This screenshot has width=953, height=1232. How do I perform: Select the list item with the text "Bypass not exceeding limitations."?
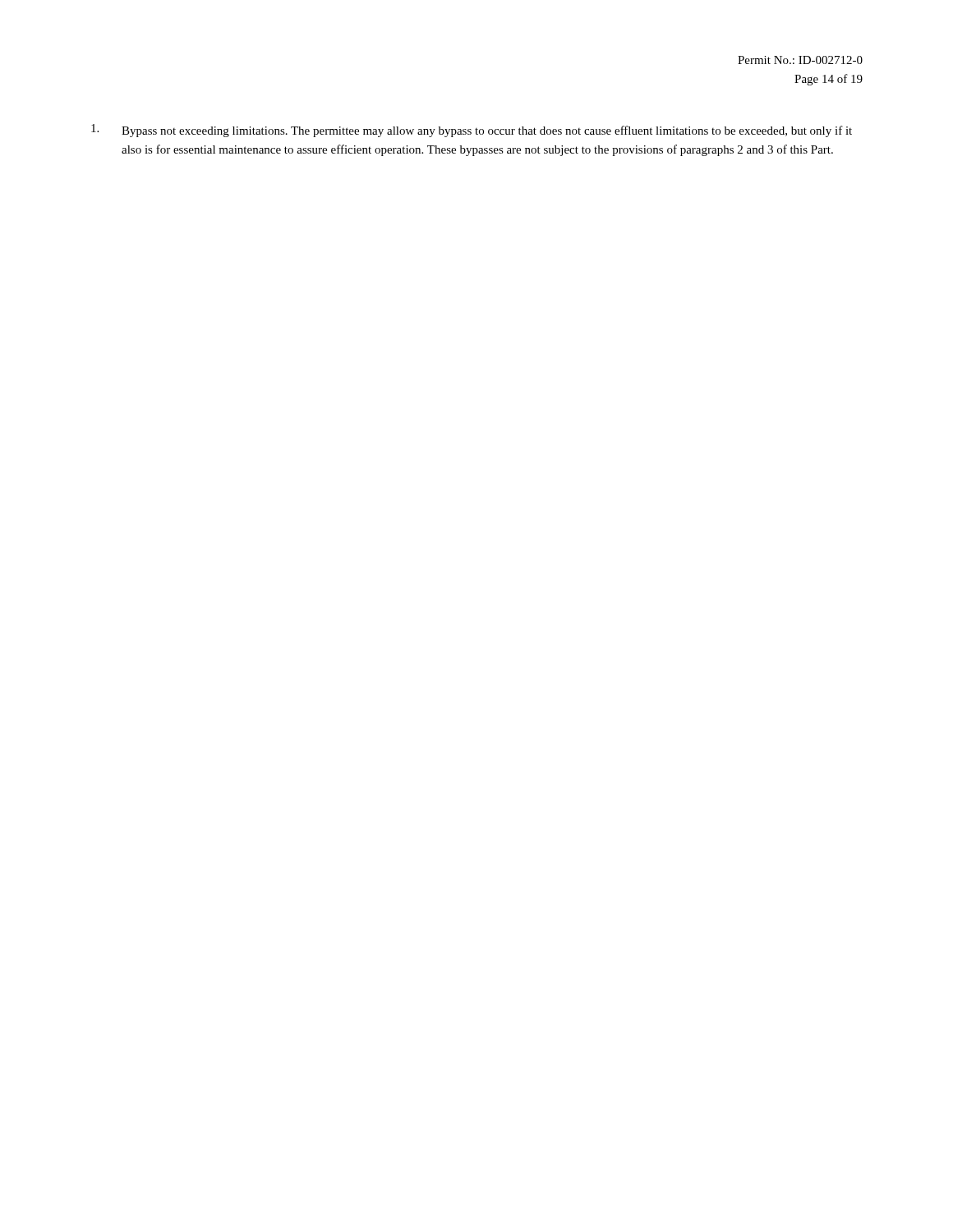[x=476, y=141]
